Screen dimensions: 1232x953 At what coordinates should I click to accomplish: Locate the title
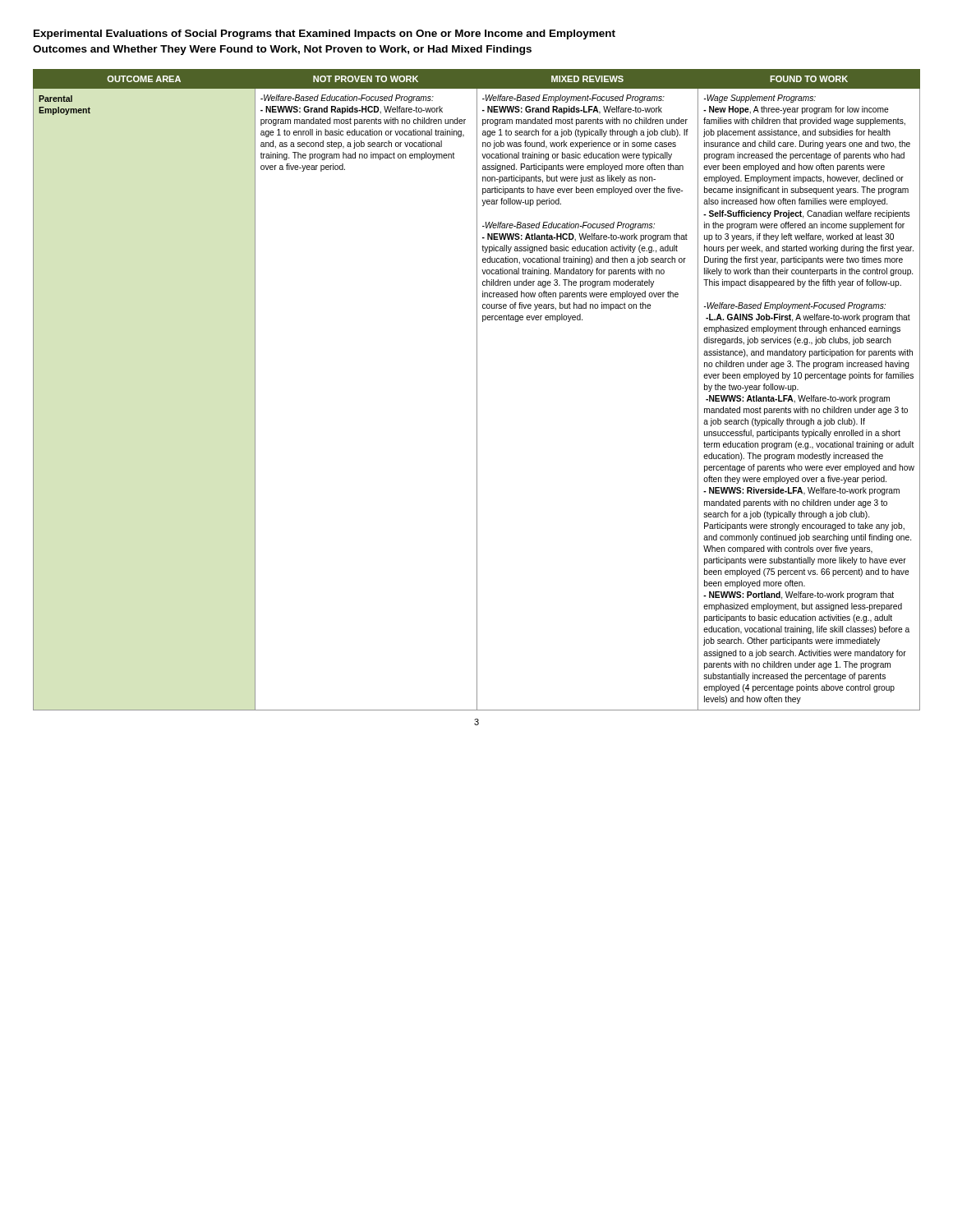point(476,42)
